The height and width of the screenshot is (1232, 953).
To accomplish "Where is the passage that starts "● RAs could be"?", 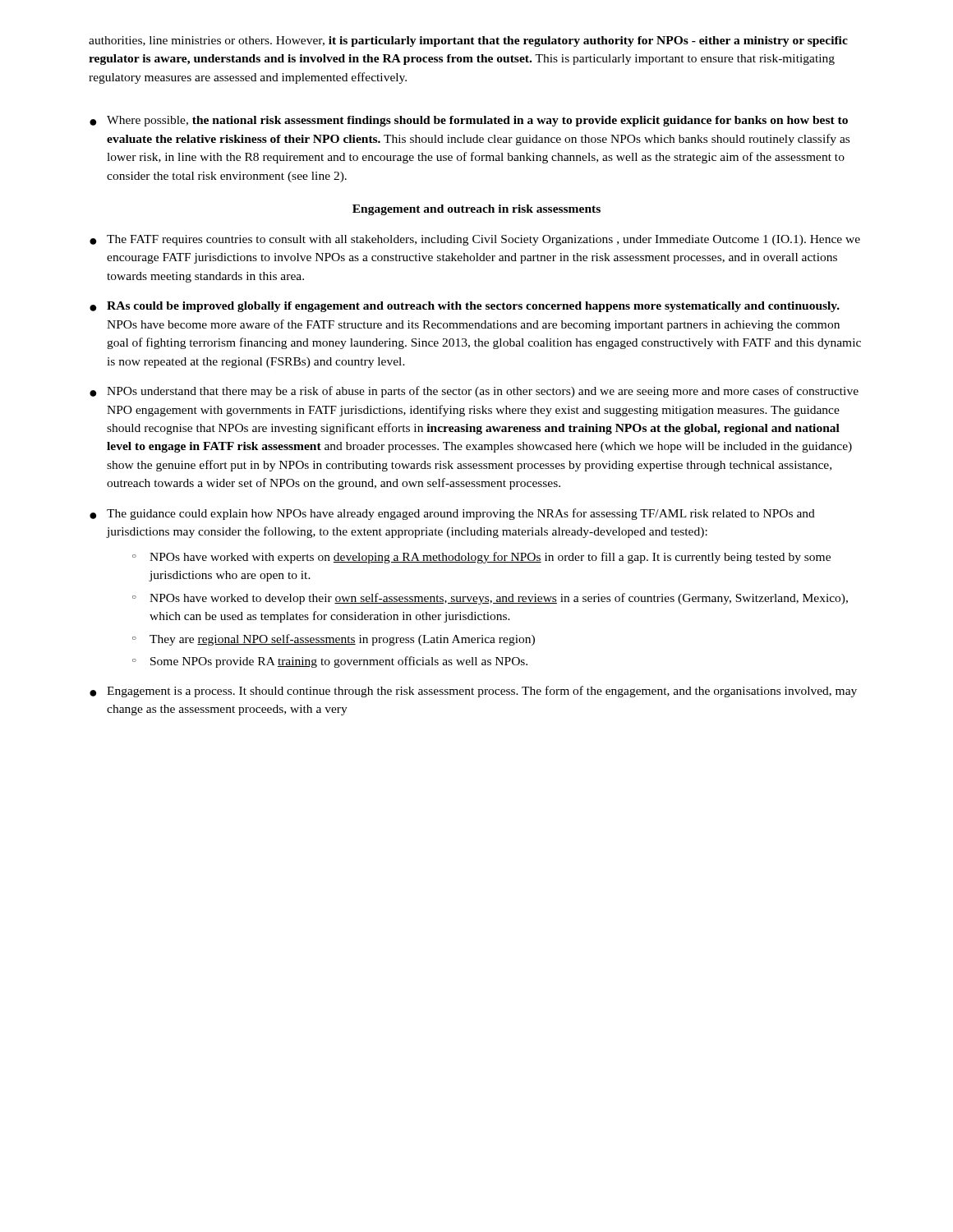I will pos(476,334).
